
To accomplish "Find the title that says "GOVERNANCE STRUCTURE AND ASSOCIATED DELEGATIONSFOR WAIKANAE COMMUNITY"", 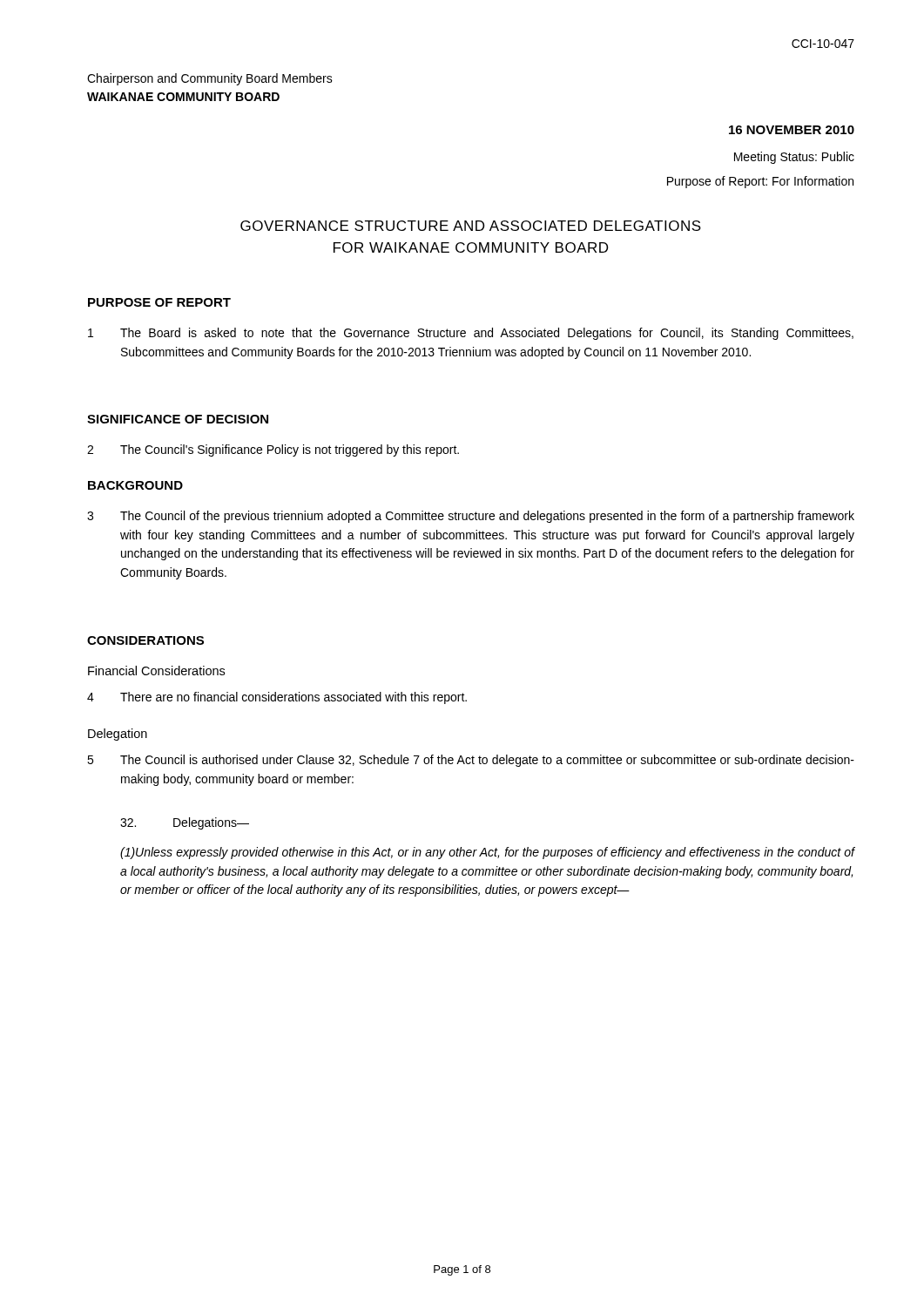I will pos(471,237).
